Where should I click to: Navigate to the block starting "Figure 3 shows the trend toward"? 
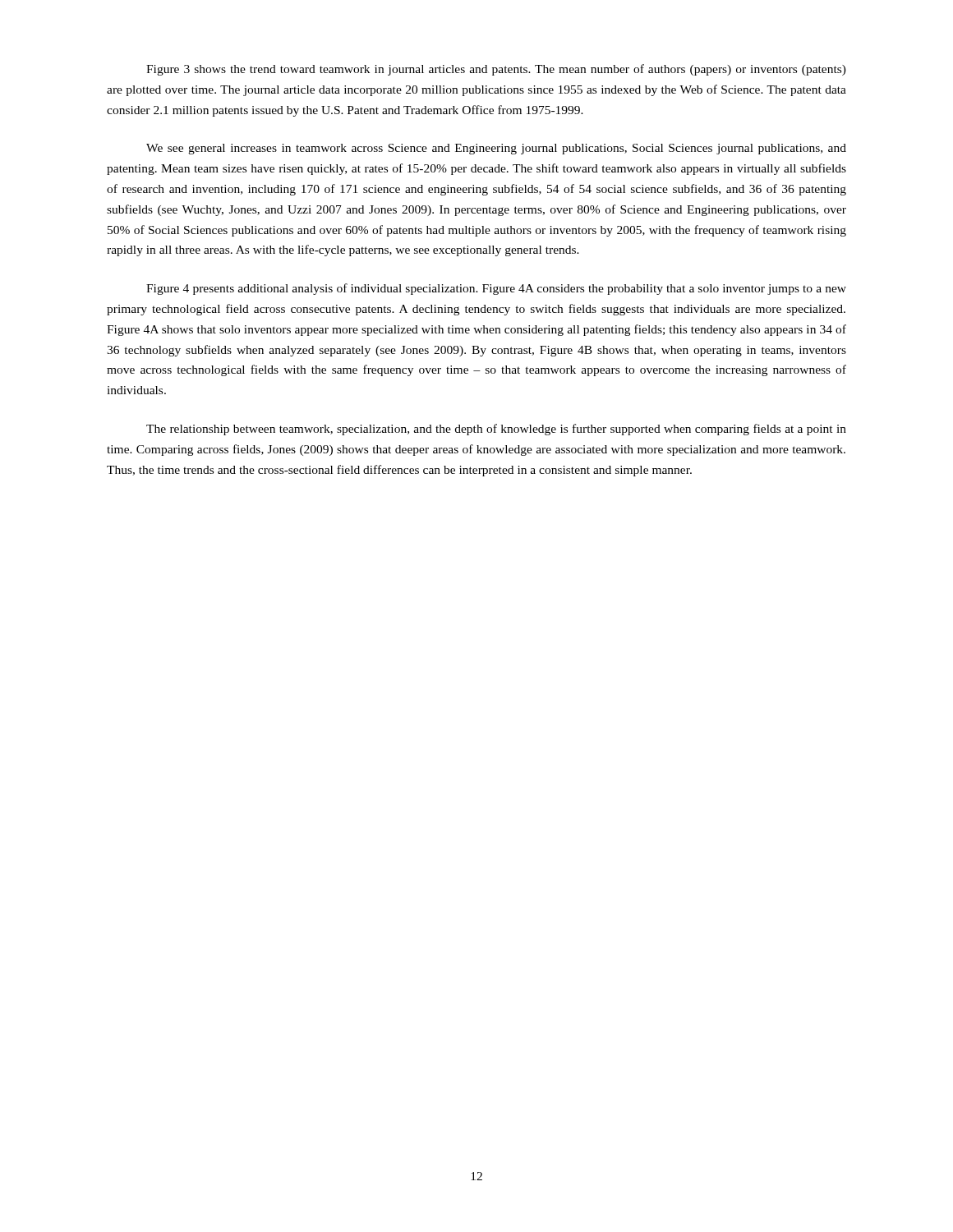[x=476, y=90]
